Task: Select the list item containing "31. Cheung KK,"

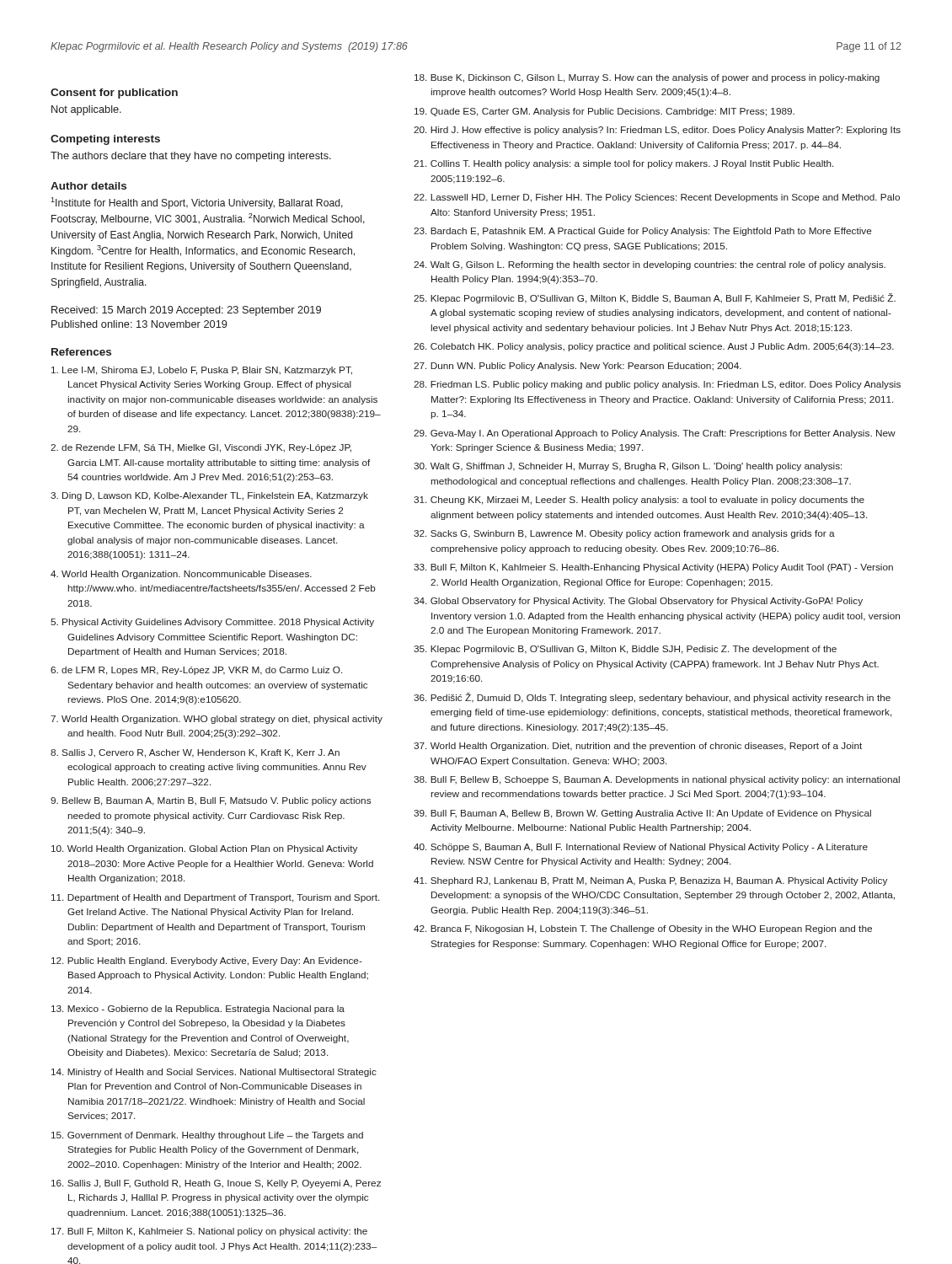Action: click(641, 507)
